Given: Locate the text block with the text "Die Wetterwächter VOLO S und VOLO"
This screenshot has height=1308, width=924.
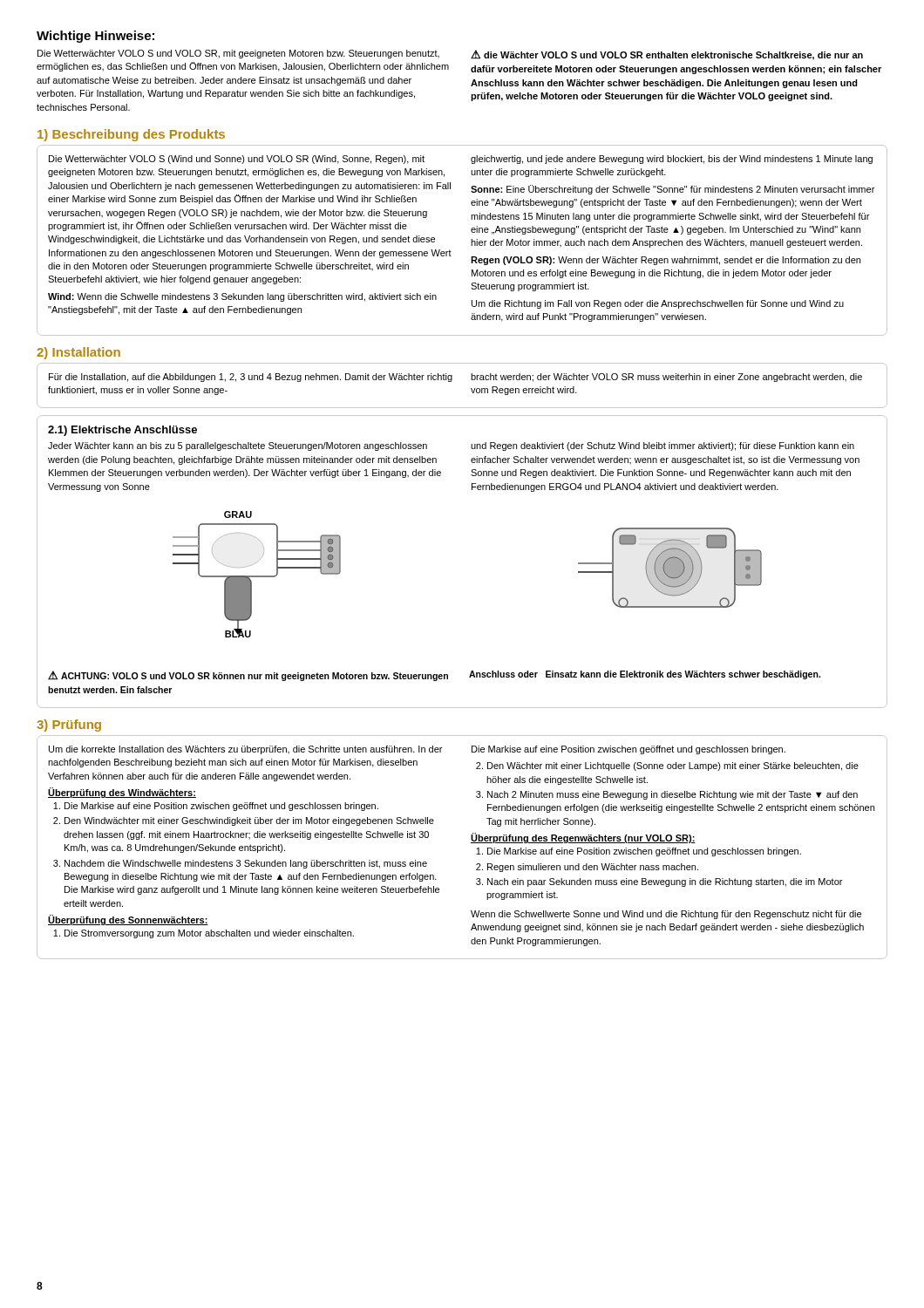Looking at the screenshot, I should click(245, 81).
